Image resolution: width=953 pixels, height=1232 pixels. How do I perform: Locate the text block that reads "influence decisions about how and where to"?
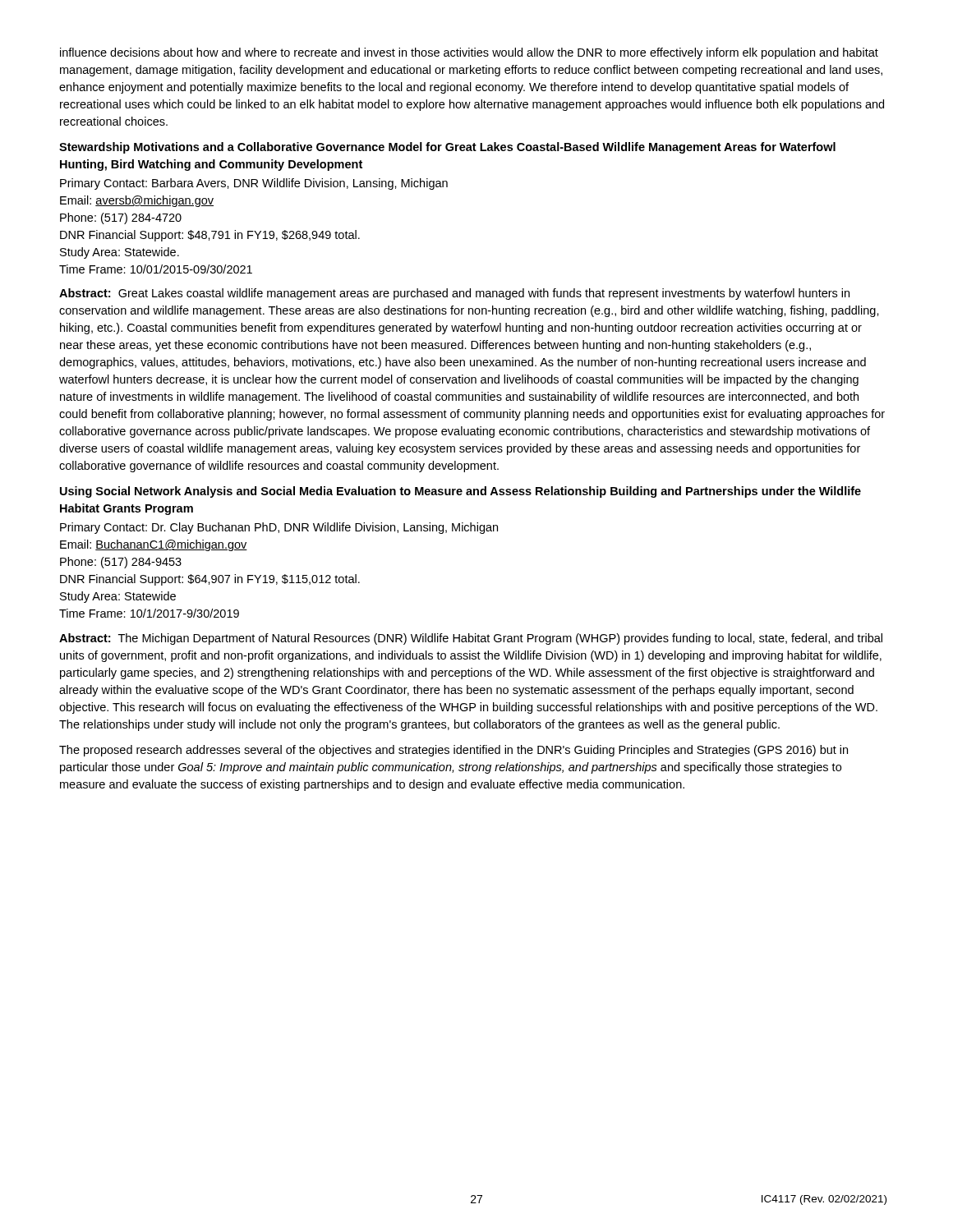[473, 88]
